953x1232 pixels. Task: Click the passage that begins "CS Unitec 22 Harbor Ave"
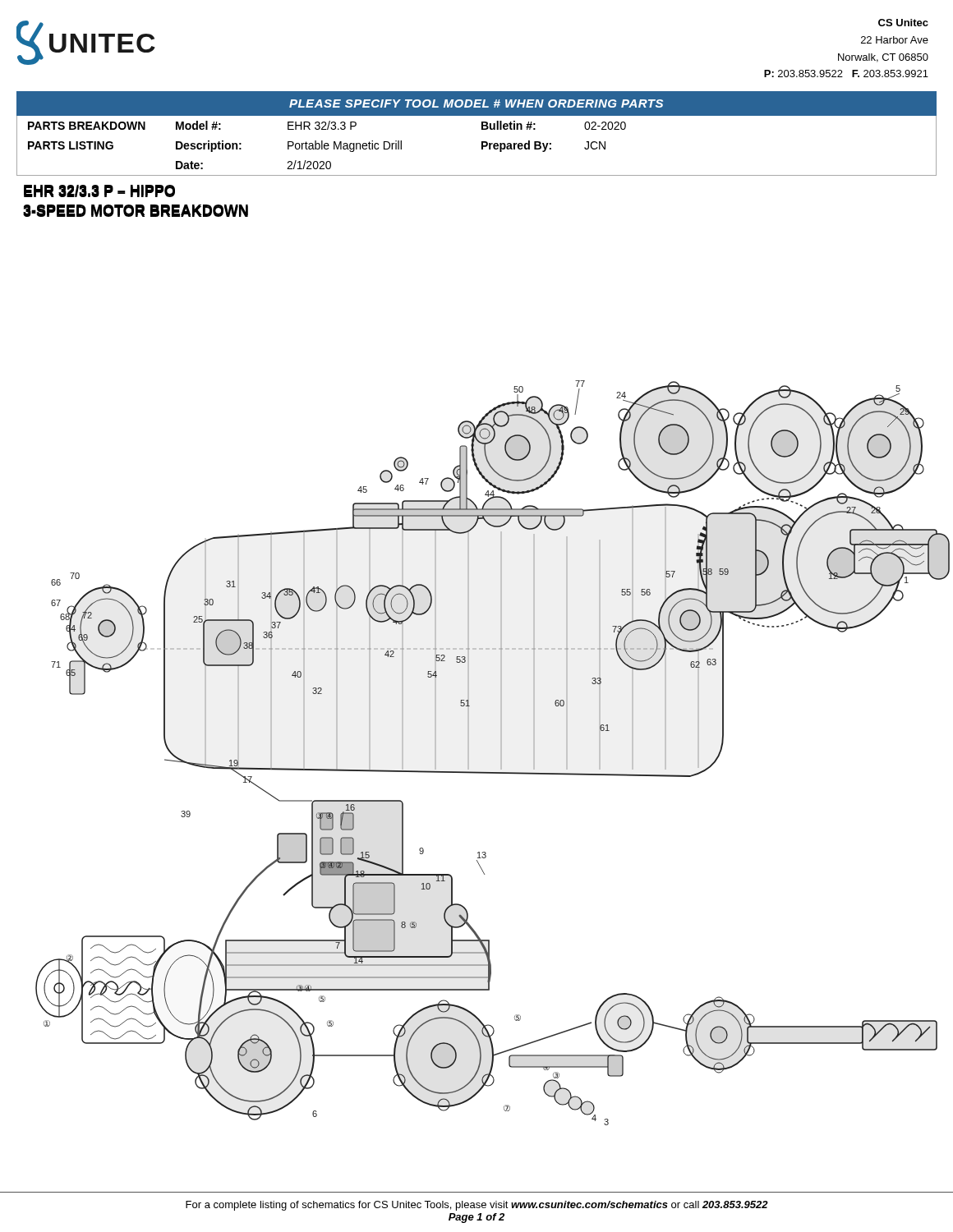(846, 48)
